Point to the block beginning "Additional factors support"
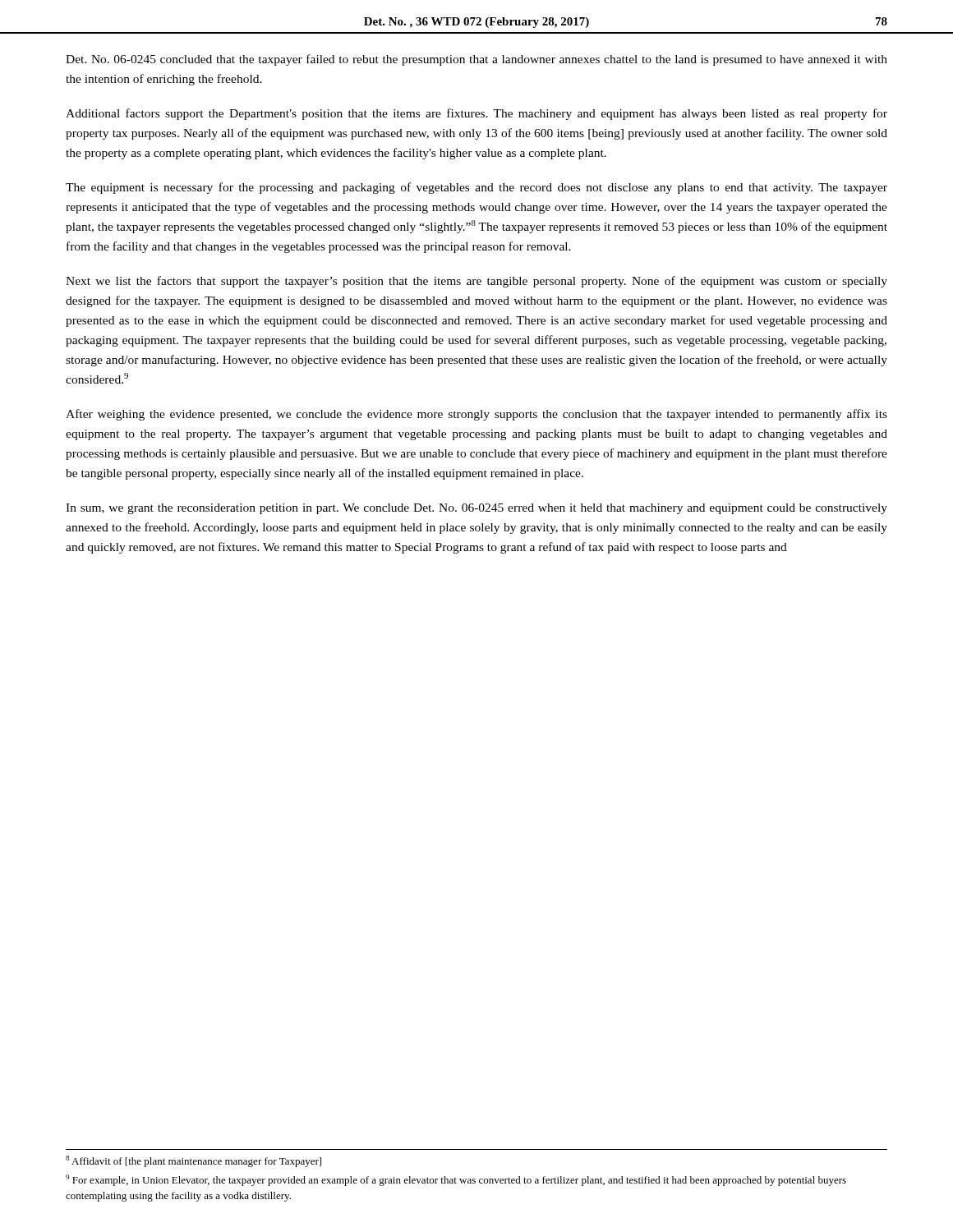 [x=476, y=133]
